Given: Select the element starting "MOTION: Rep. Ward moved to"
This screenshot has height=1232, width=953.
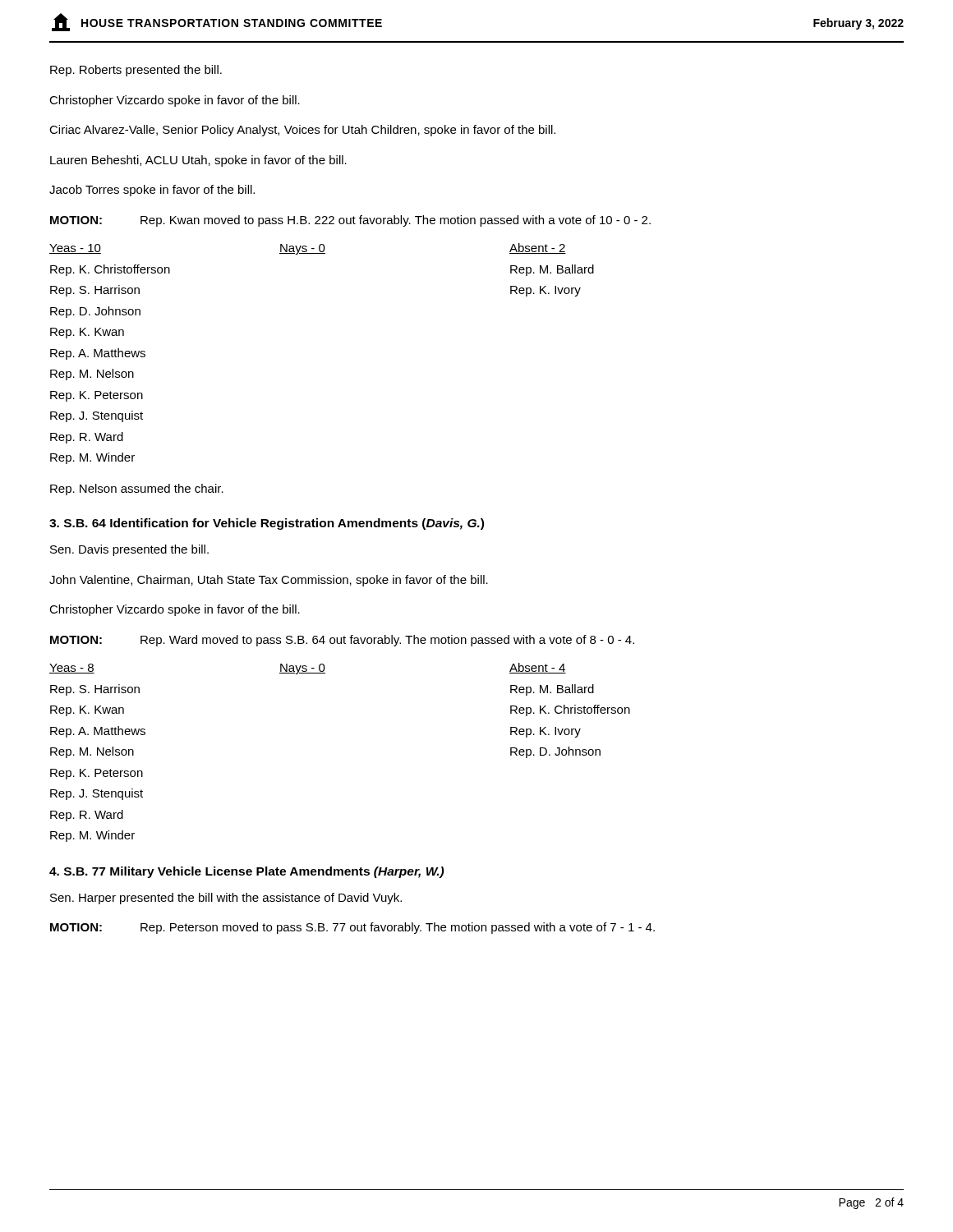Looking at the screenshot, I should tap(342, 640).
